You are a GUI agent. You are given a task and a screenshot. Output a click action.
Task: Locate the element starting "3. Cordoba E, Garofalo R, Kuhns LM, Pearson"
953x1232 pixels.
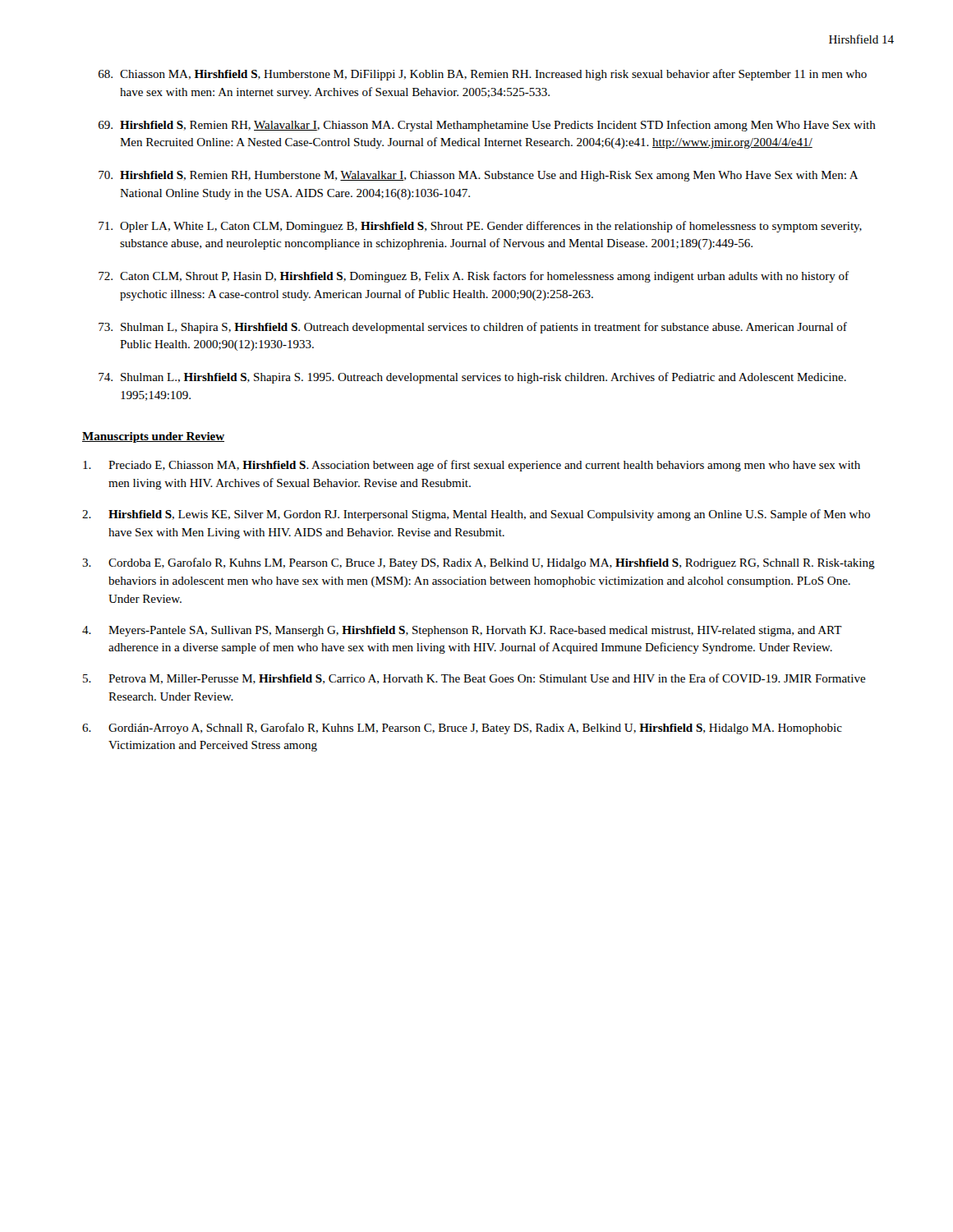click(481, 581)
